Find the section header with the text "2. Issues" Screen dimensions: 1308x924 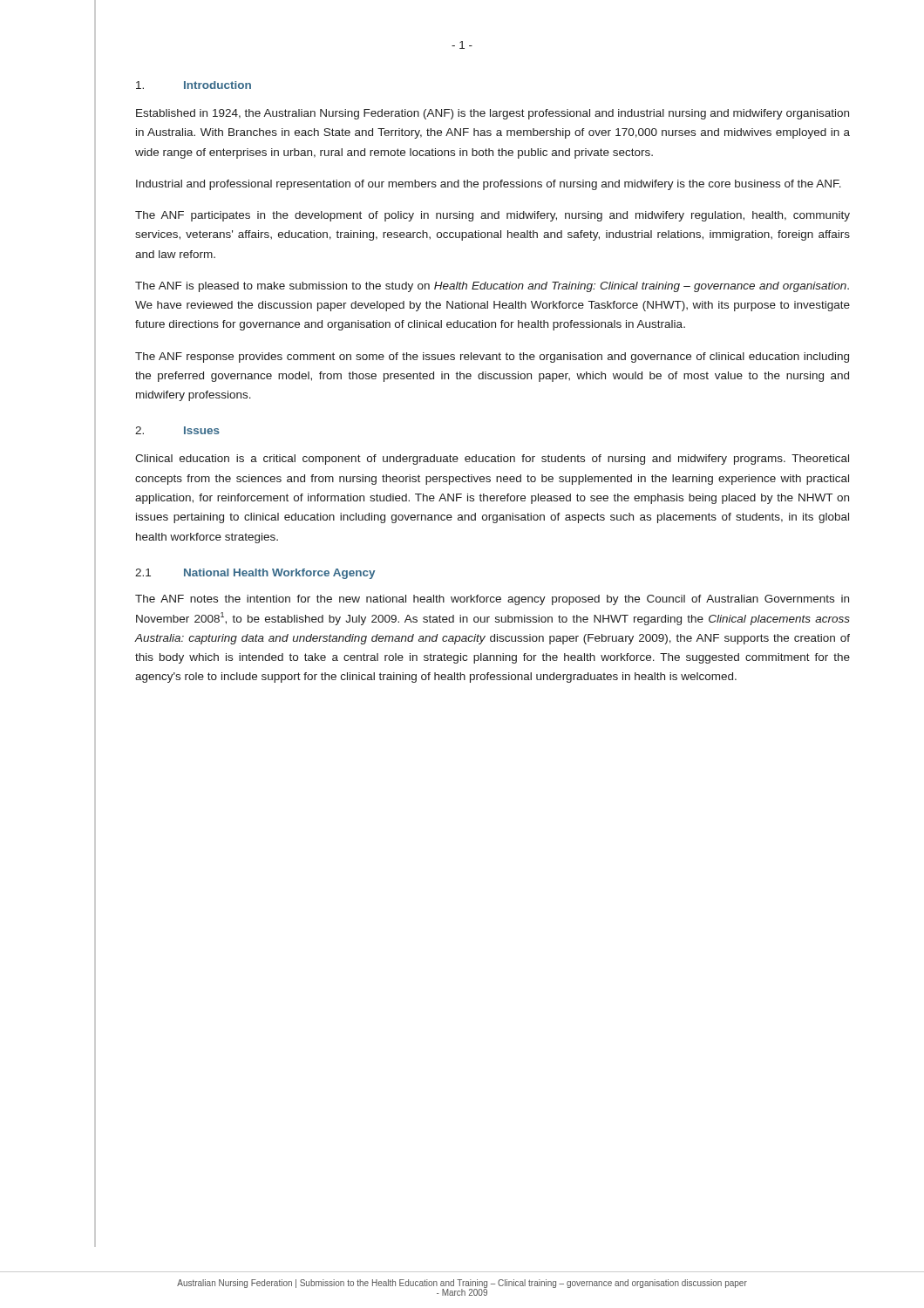(x=177, y=431)
